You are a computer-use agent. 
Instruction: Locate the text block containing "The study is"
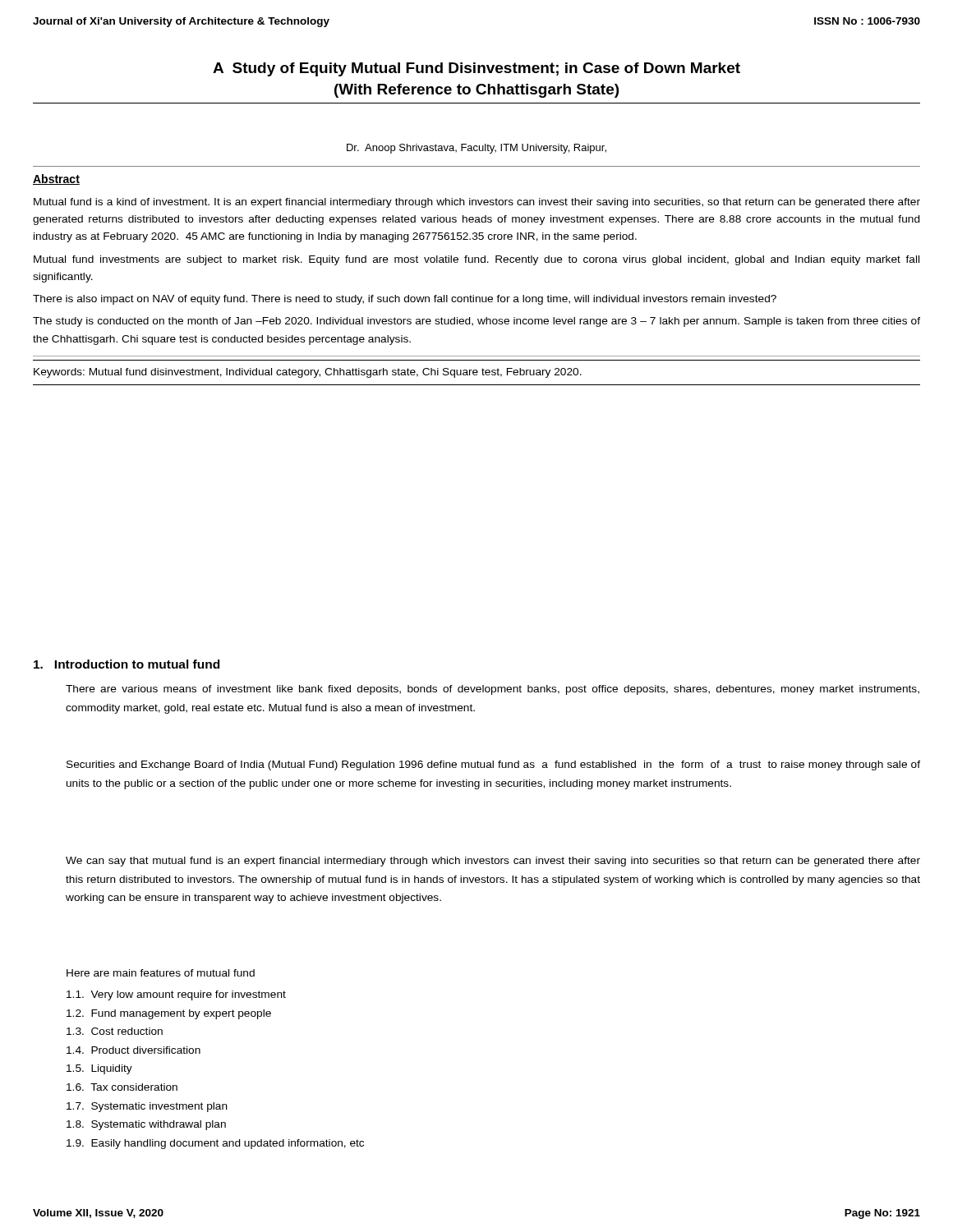coord(476,330)
